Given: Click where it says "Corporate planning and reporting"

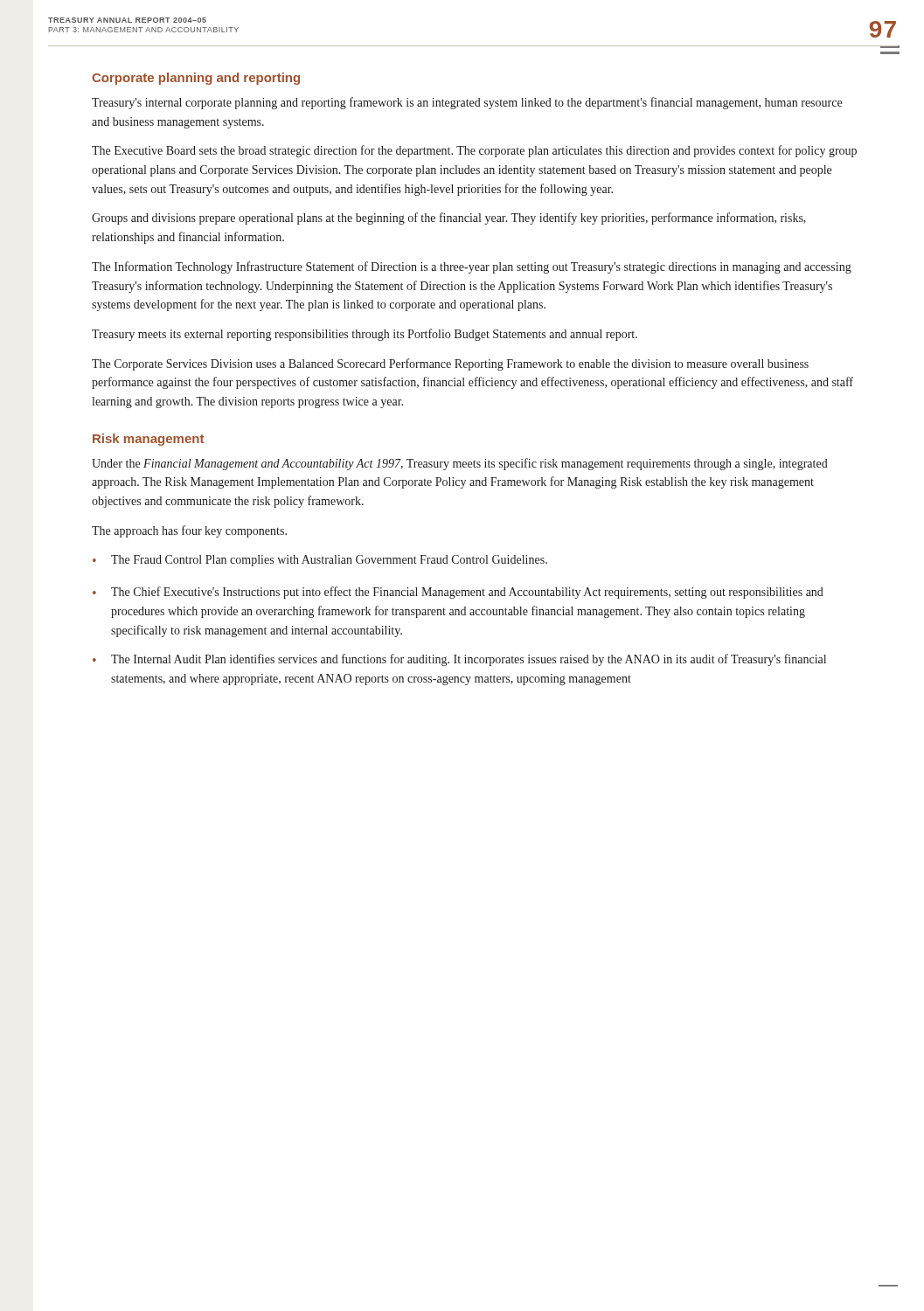Looking at the screenshot, I should point(196,79).
